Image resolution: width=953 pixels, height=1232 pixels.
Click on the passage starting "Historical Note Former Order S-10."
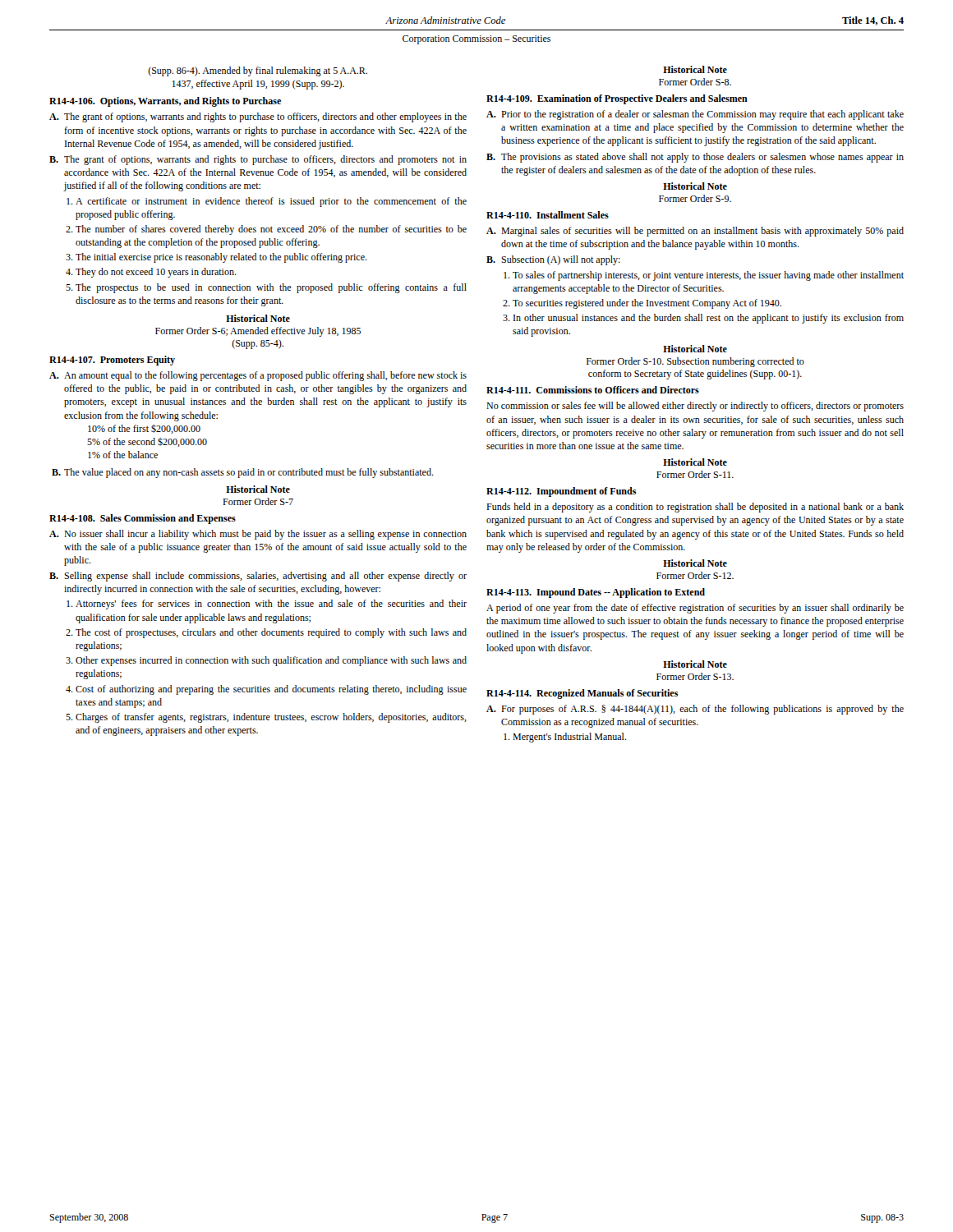695,362
